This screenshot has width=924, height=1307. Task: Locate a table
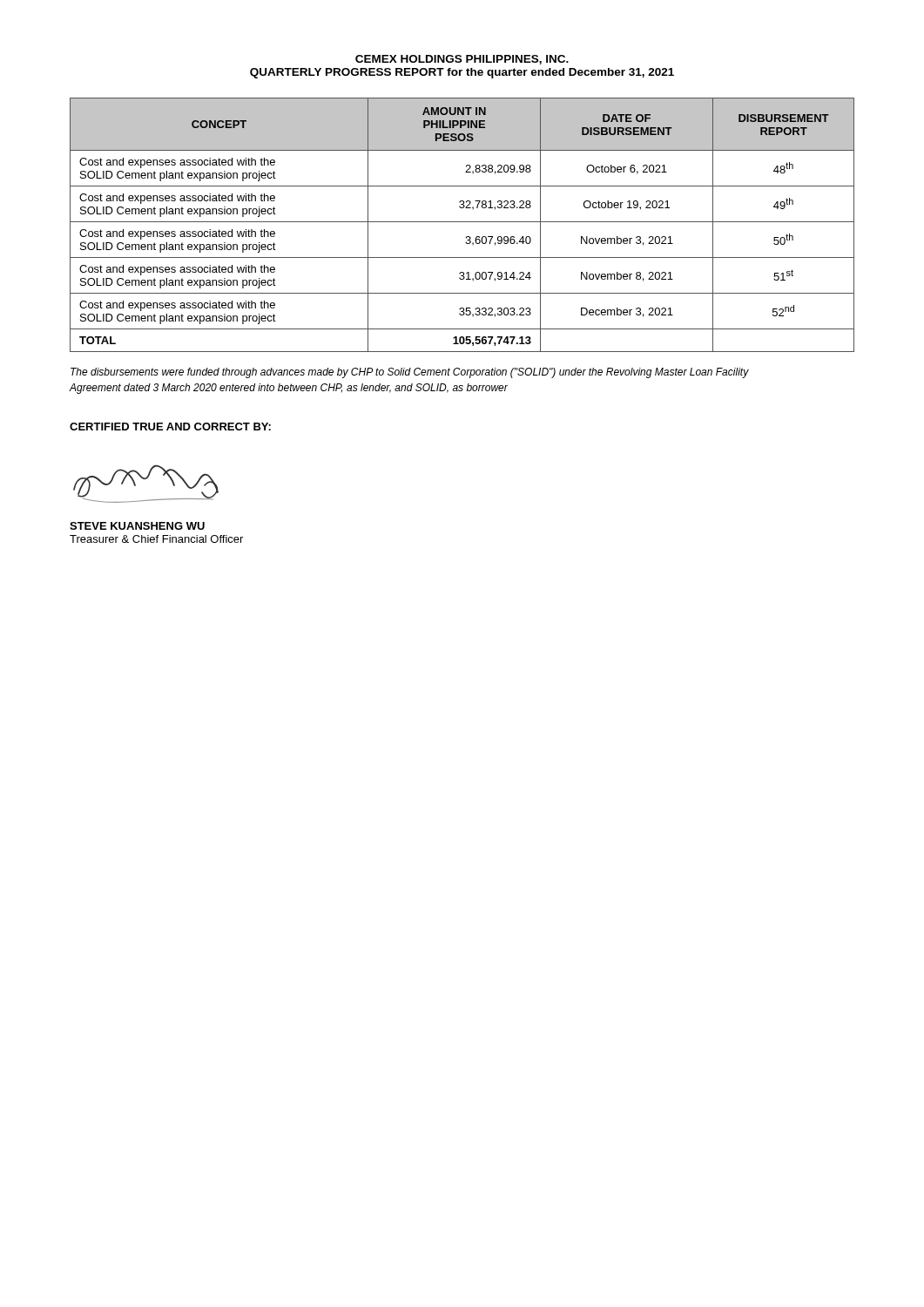point(462,225)
